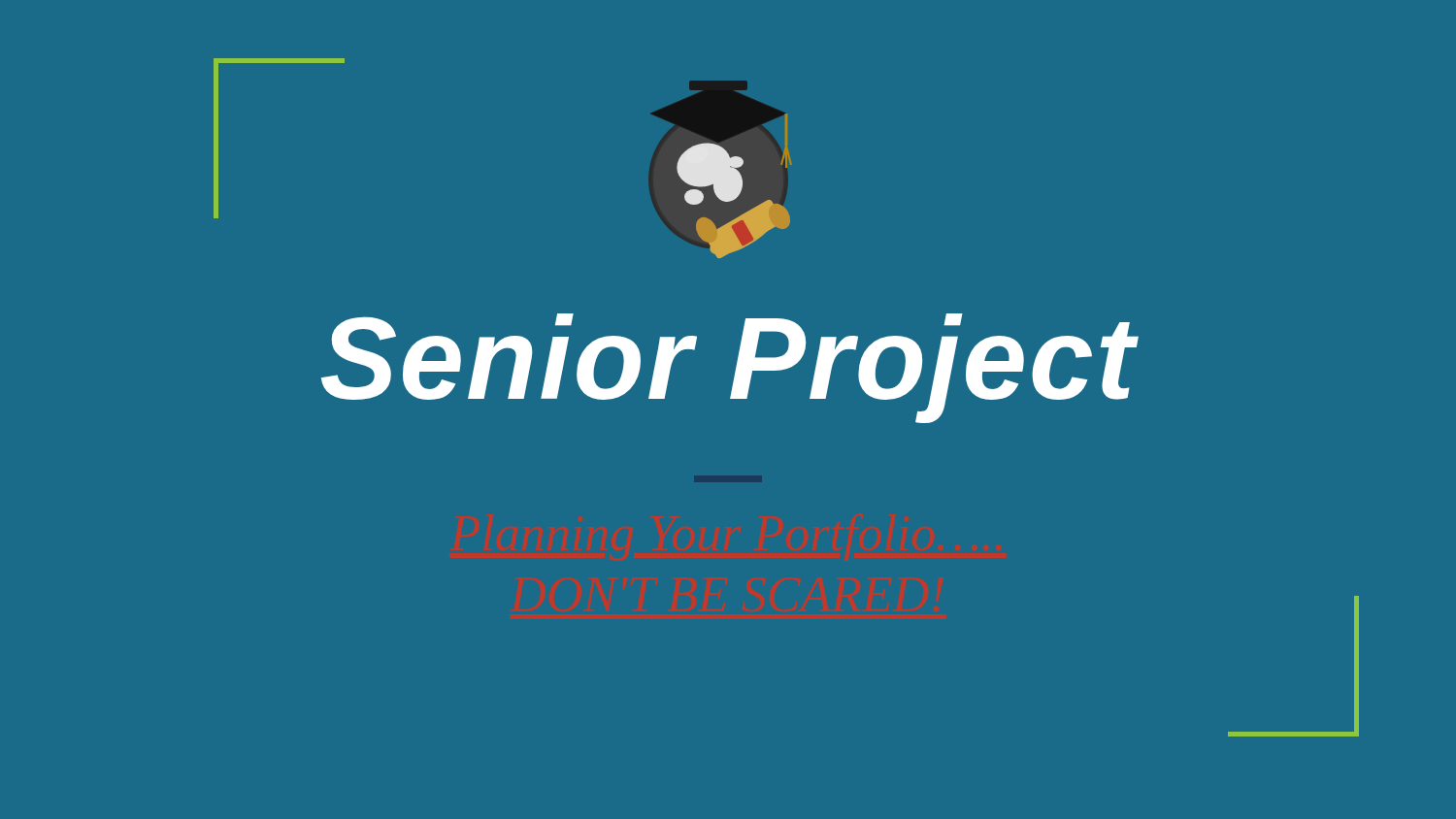
Task: Locate the title that says "Senior Project"
Action: 728,358
